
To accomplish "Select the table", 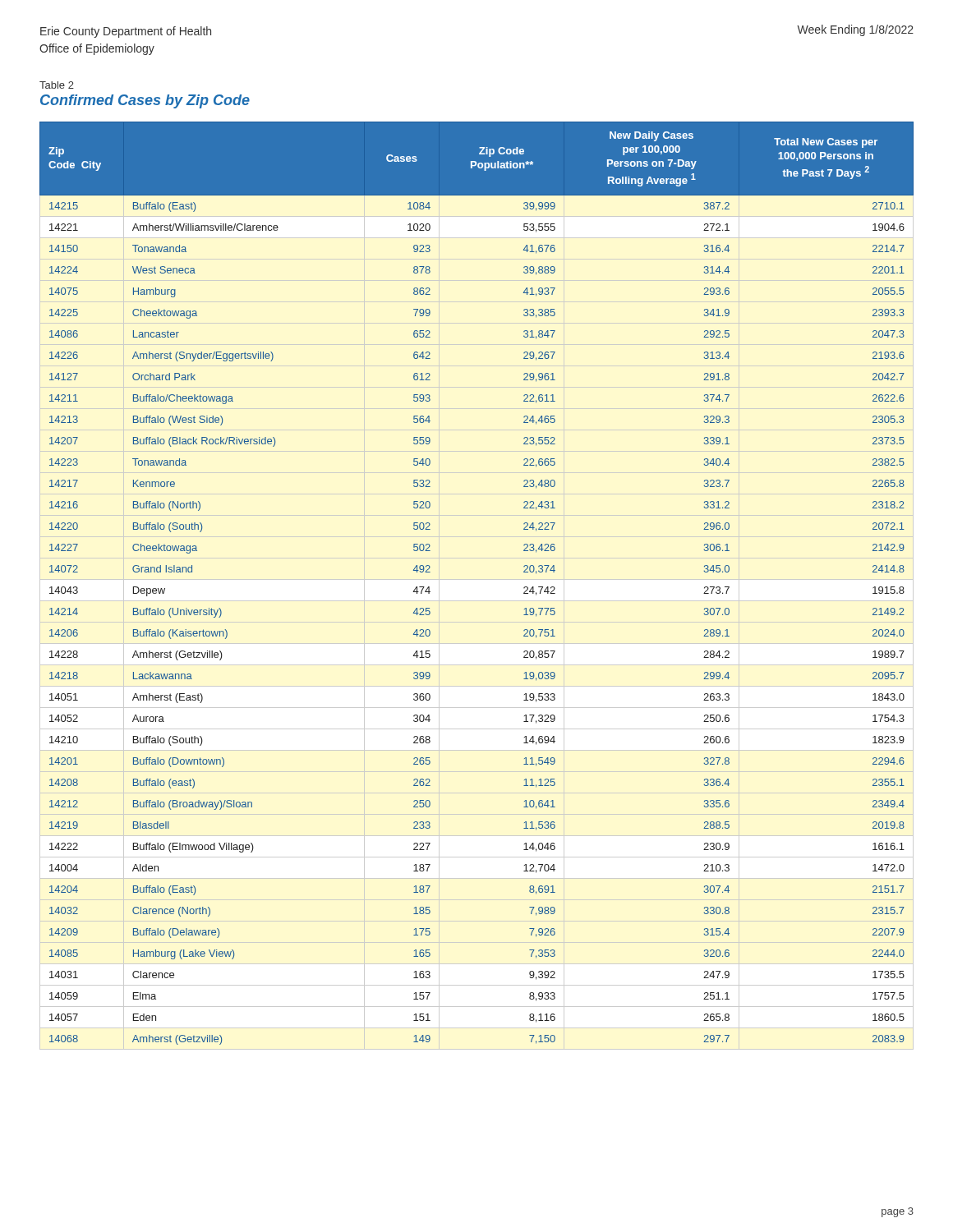I will coord(476,586).
